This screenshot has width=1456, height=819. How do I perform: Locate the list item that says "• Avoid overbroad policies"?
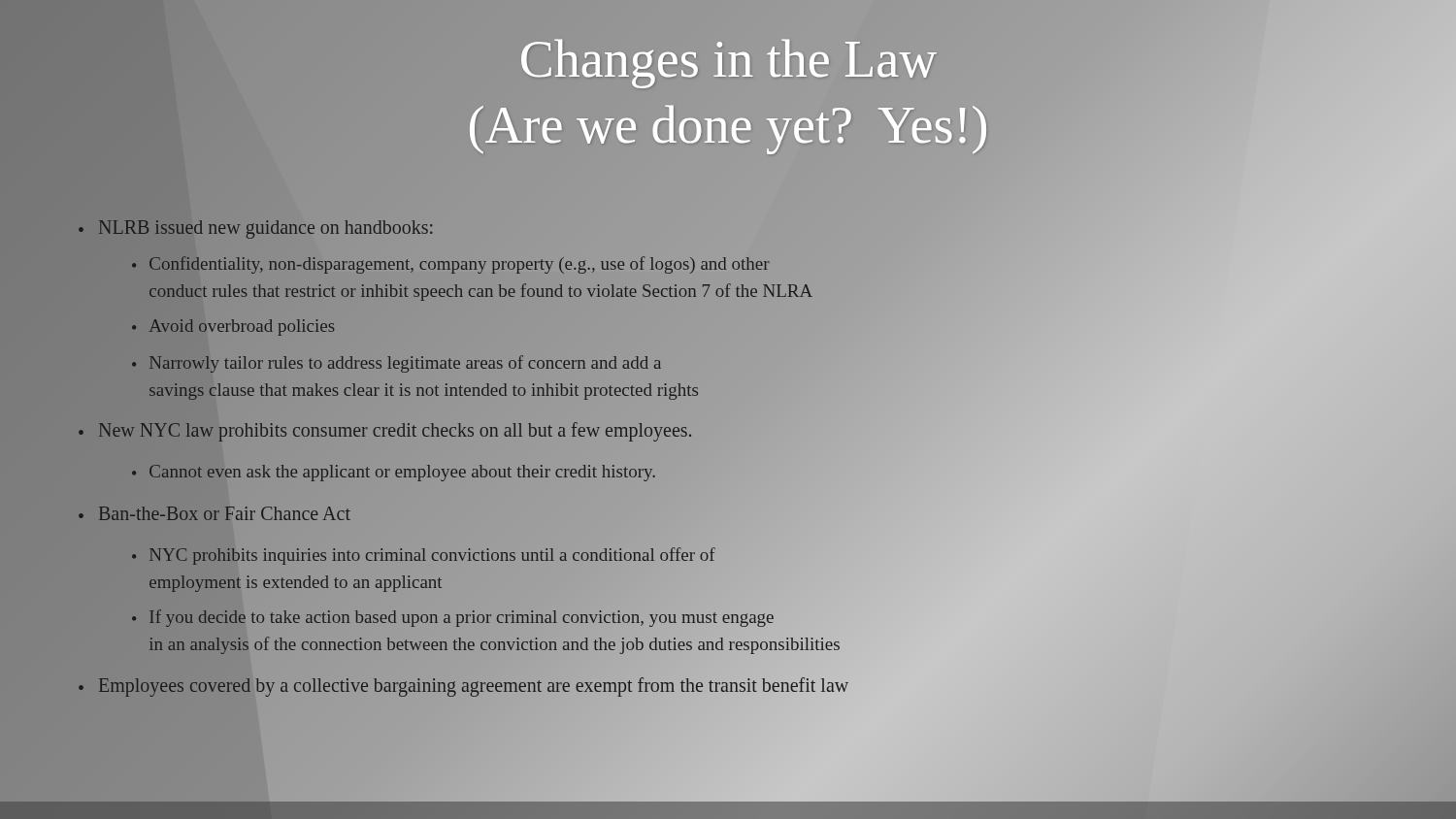pyautogui.click(x=233, y=327)
